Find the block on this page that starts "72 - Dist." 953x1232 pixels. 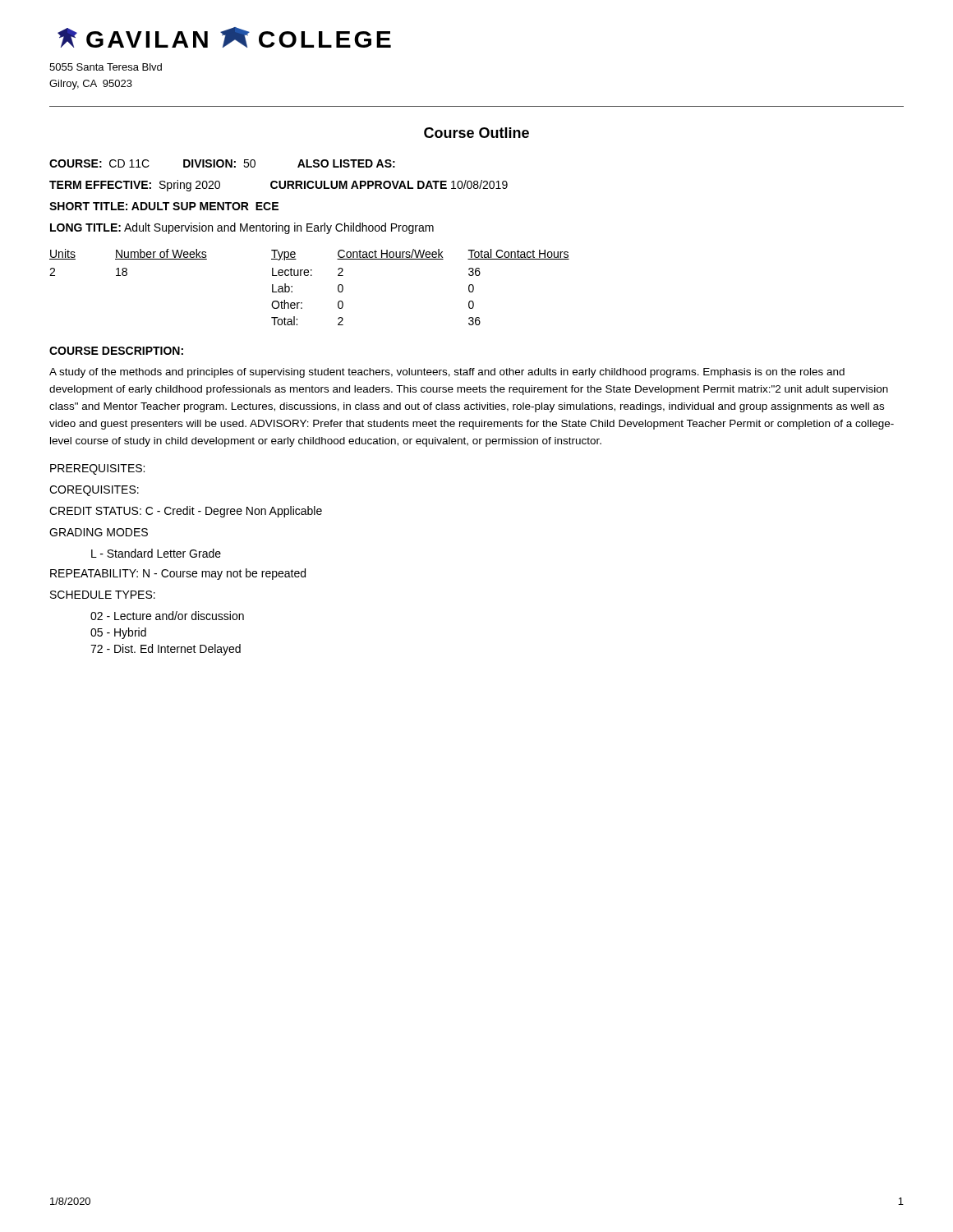point(166,649)
